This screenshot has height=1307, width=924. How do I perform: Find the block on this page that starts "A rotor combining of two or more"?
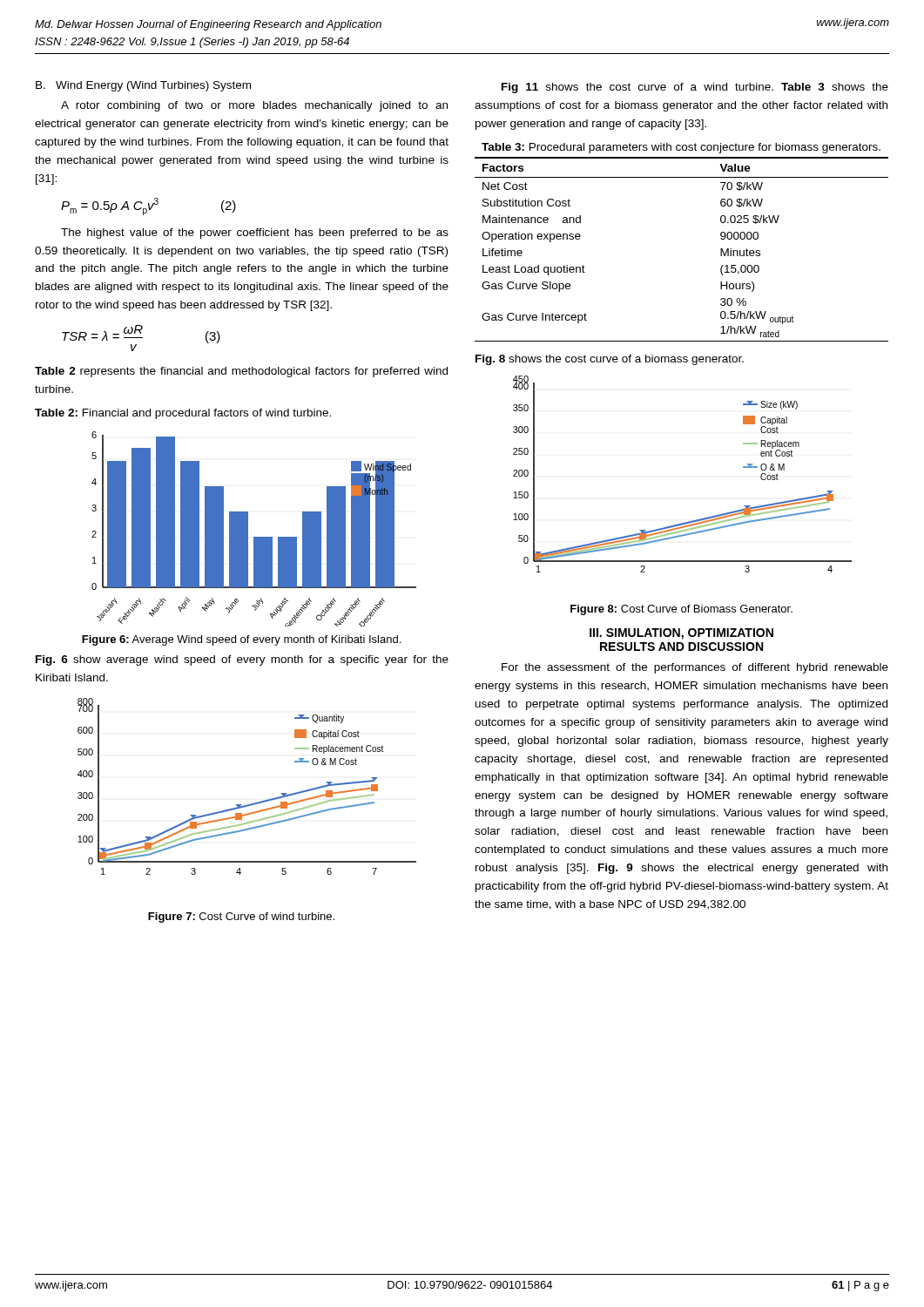pyautogui.click(x=242, y=141)
